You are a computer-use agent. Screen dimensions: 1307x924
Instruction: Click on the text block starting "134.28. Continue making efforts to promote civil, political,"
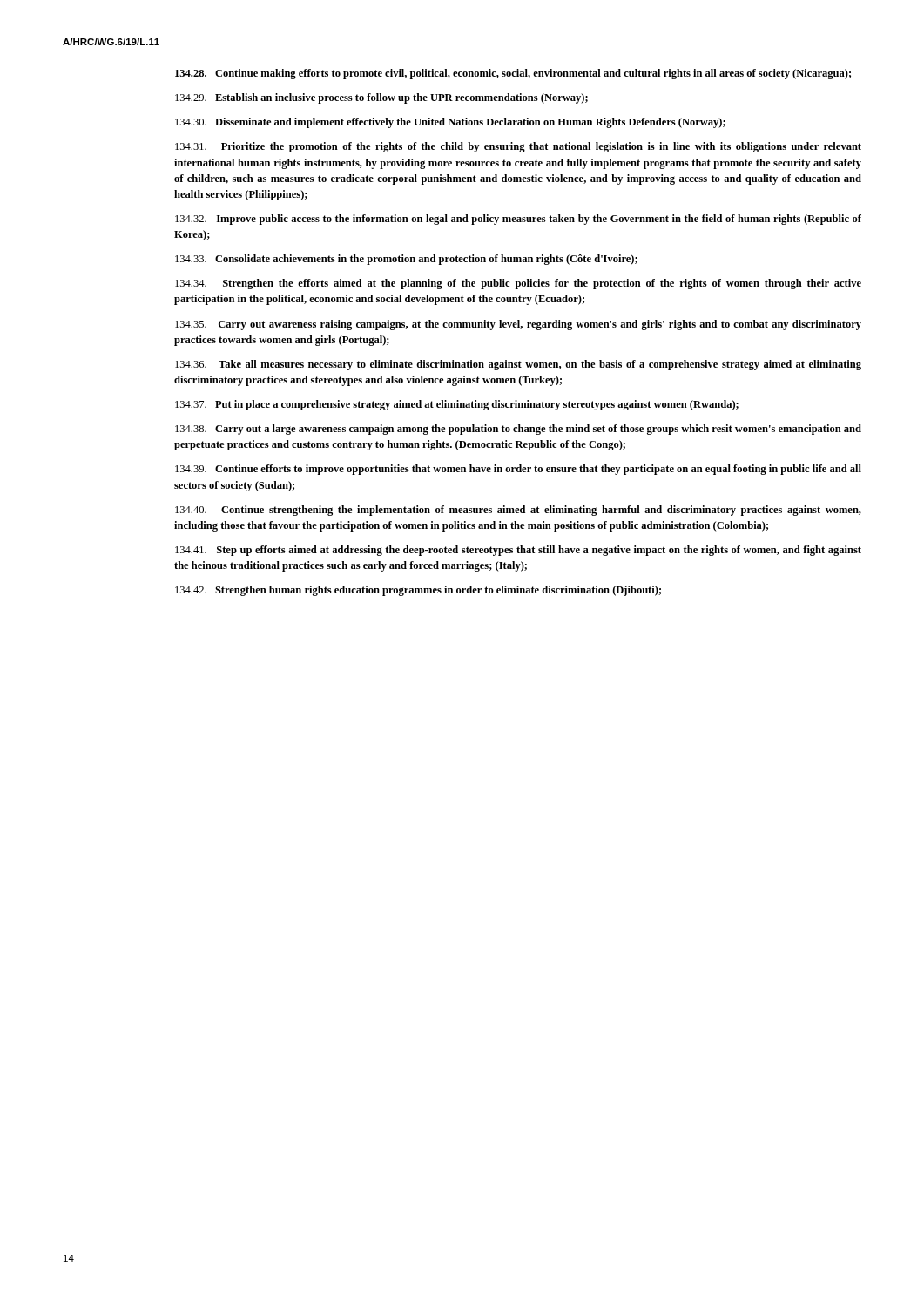coord(513,73)
